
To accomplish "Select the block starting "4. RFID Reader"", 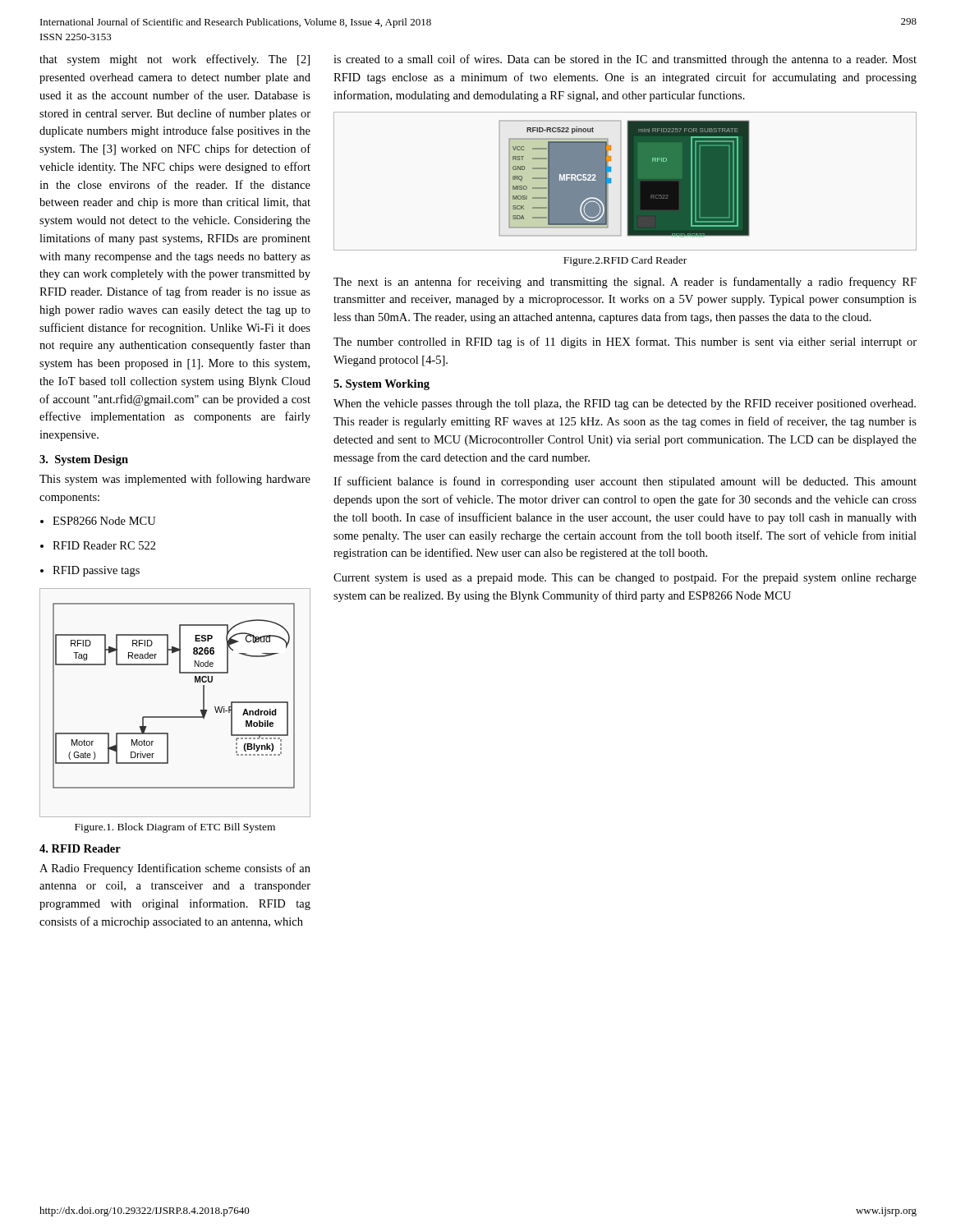I will 80,848.
